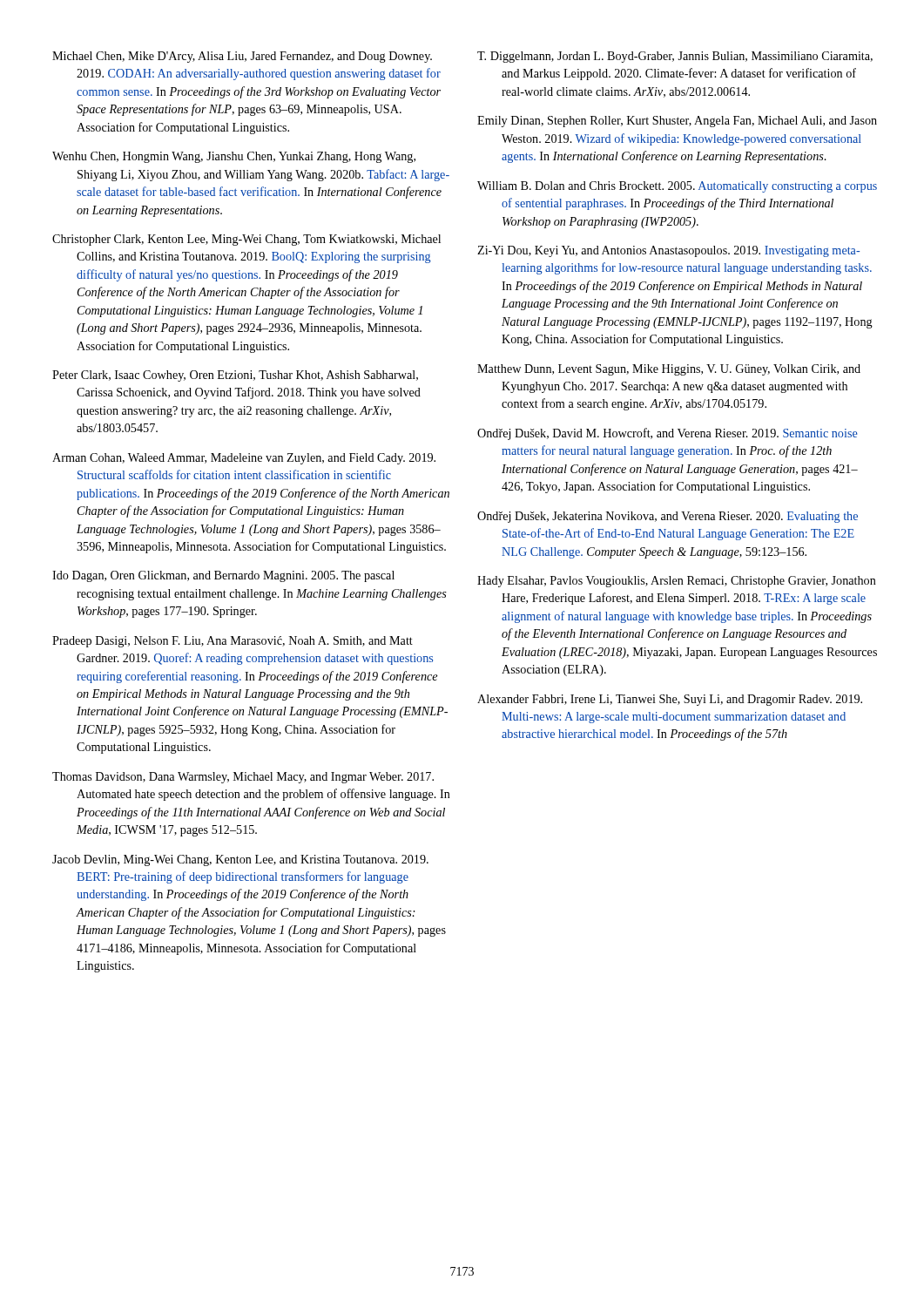Image resolution: width=924 pixels, height=1307 pixels.
Task: Find the block on this page that starts "Jacob Devlin, Ming-Wei Chang, Kenton"
Action: (x=249, y=912)
